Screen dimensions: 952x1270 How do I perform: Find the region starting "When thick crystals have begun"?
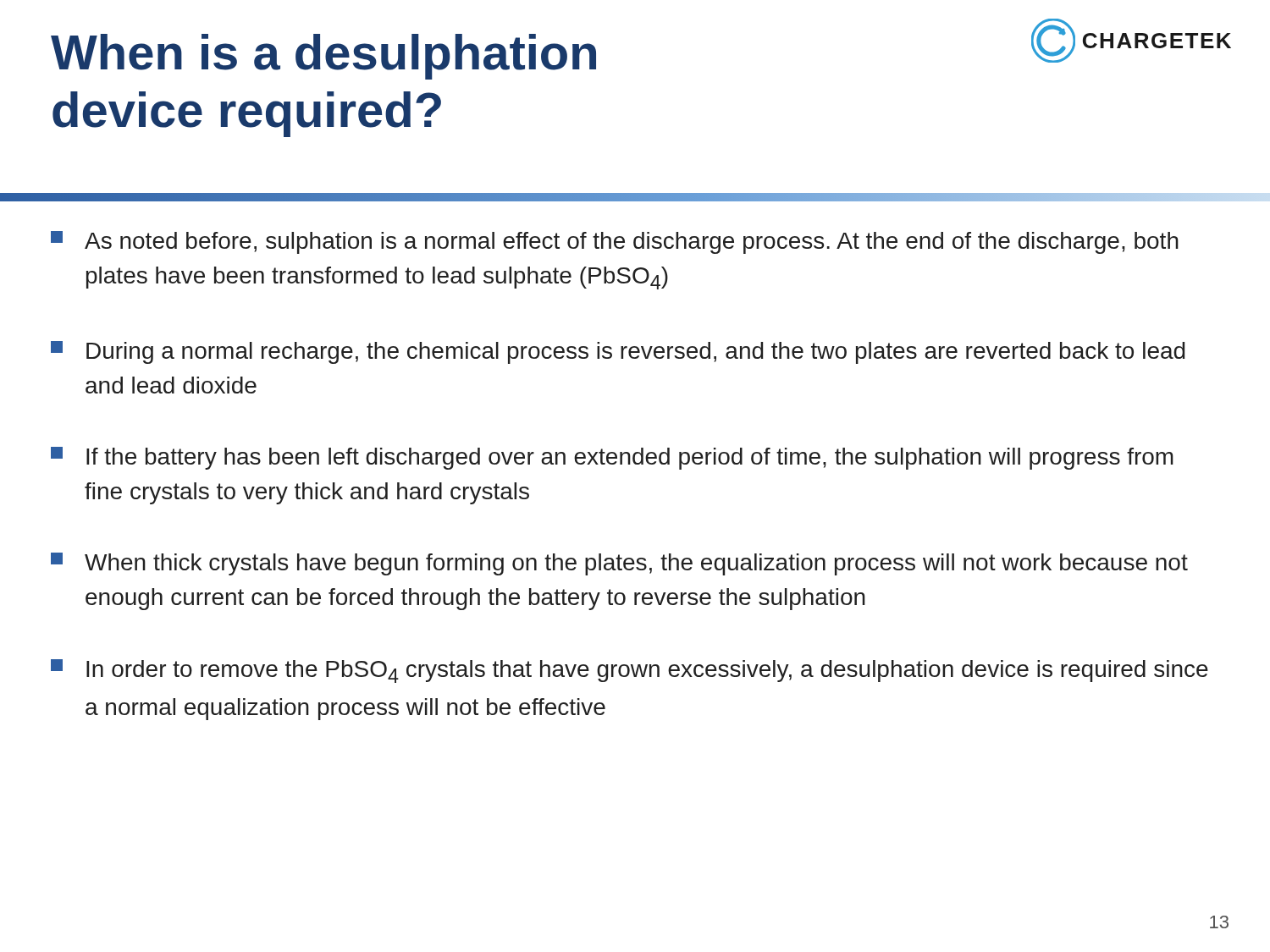point(635,580)
